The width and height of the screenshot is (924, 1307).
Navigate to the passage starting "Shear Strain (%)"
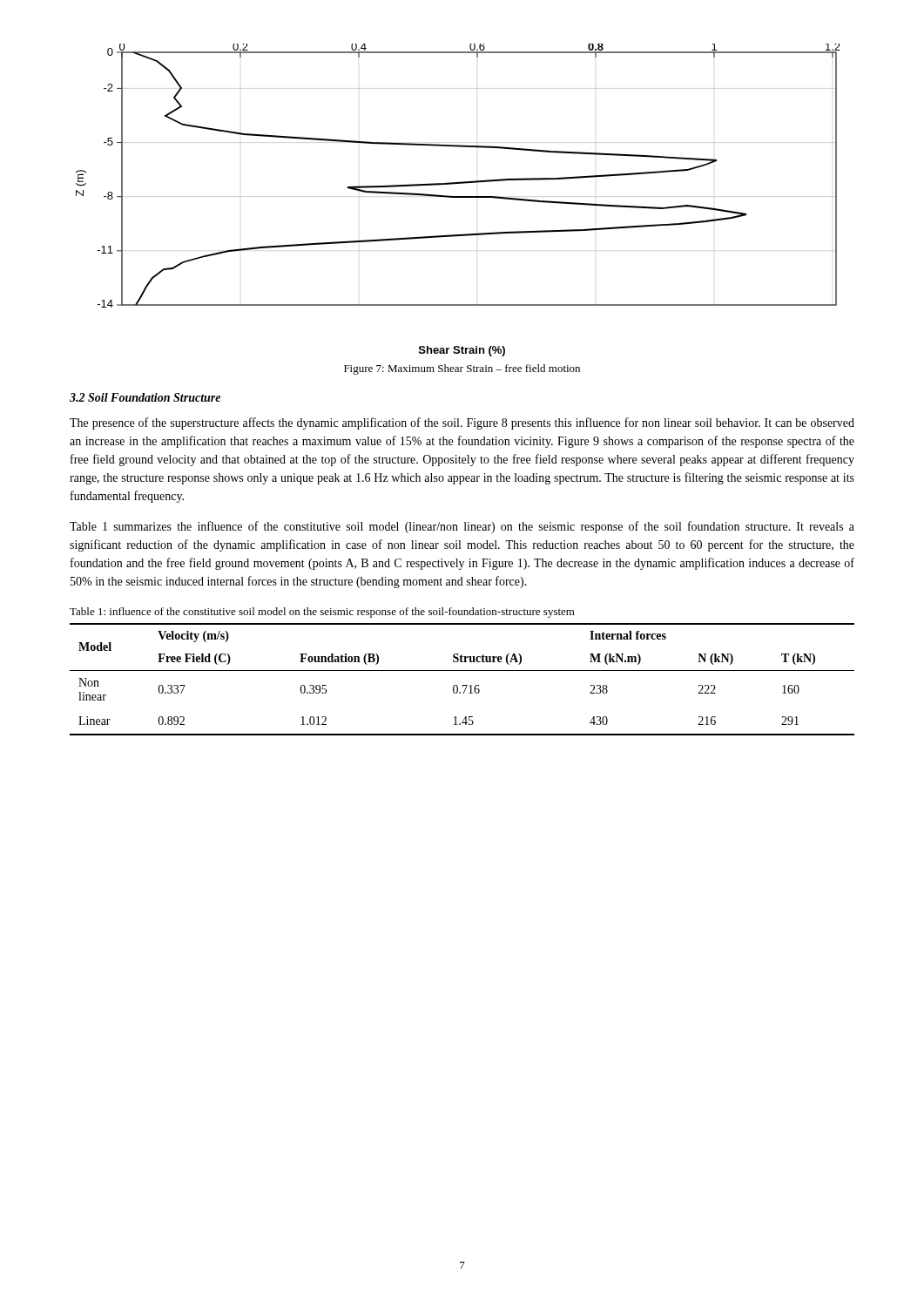(462, 350)
